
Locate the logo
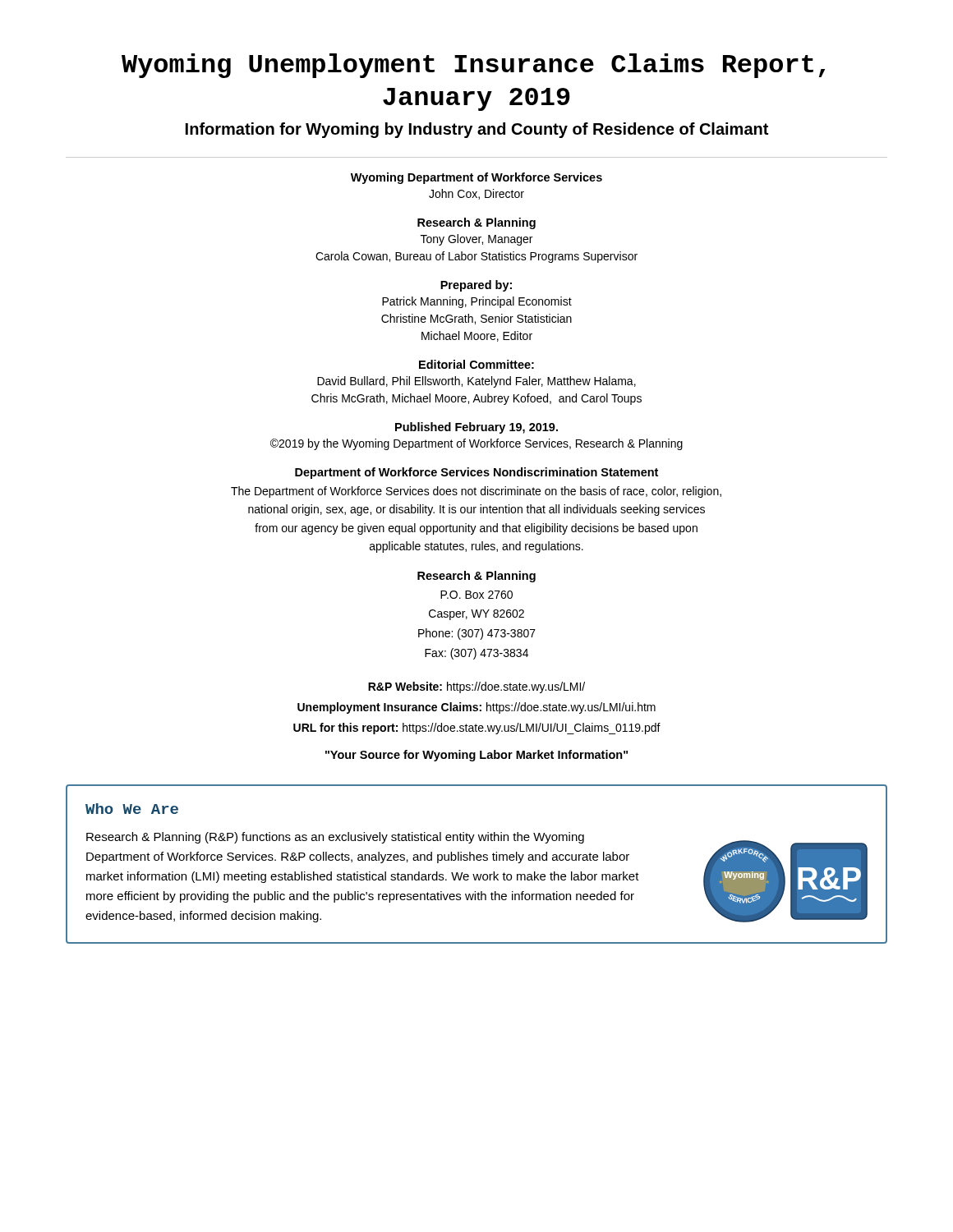(785, 882)
